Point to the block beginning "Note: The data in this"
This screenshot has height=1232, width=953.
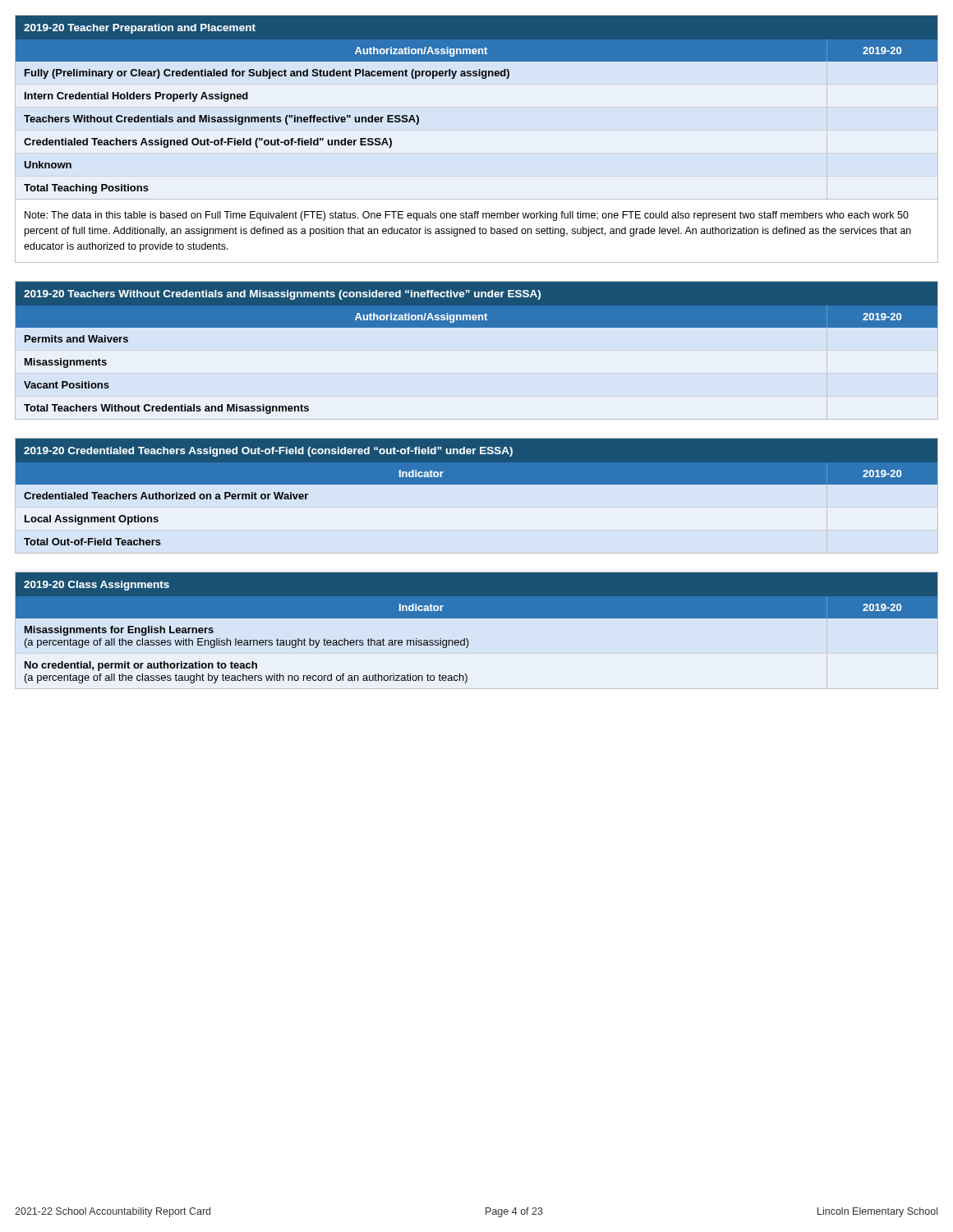coord(468,231)
